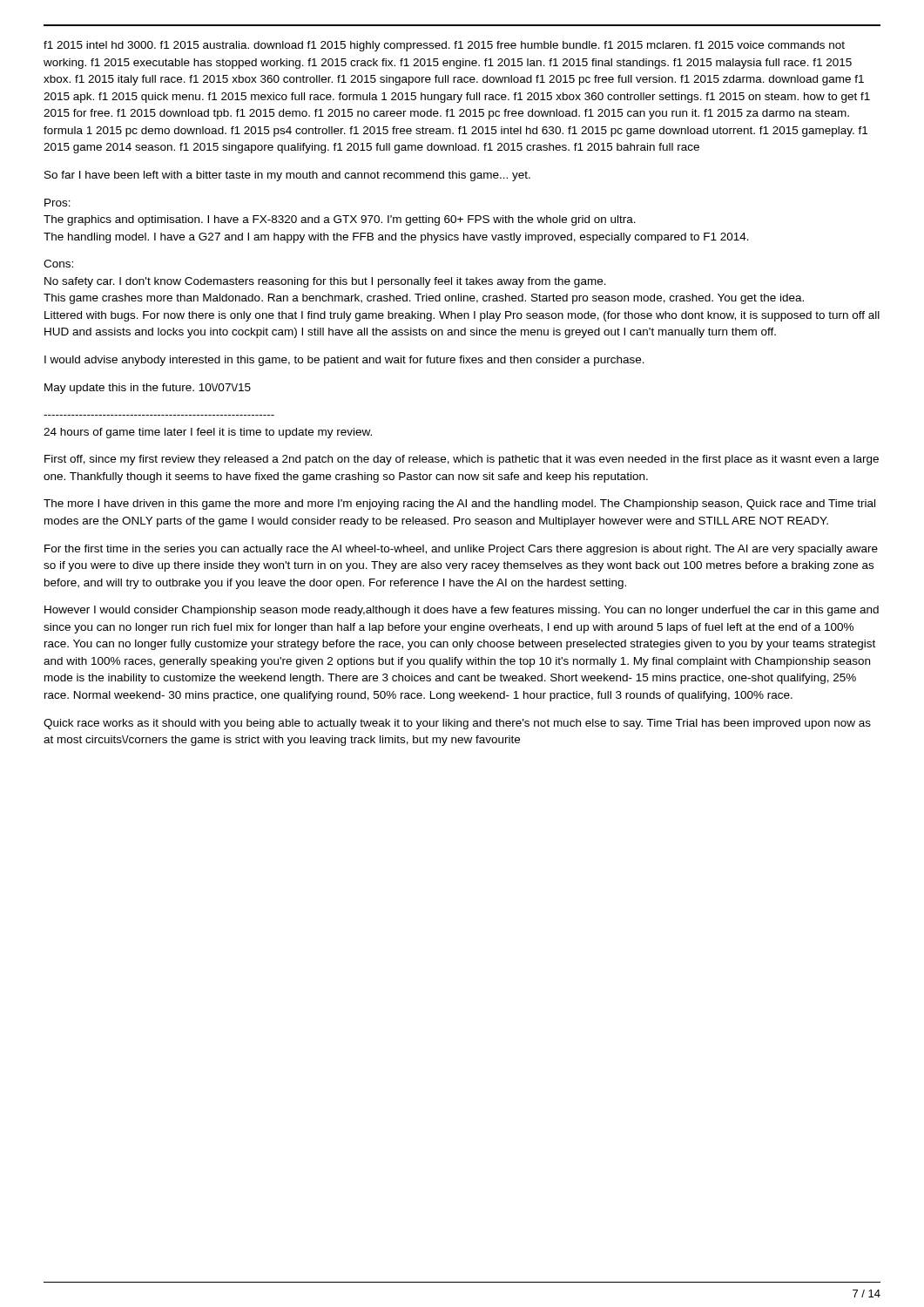The image size is (924, 1307).
Task: Point to the element starting "Cons: No safety car. I don't know Codemasters"
Action: pos(462,298)
